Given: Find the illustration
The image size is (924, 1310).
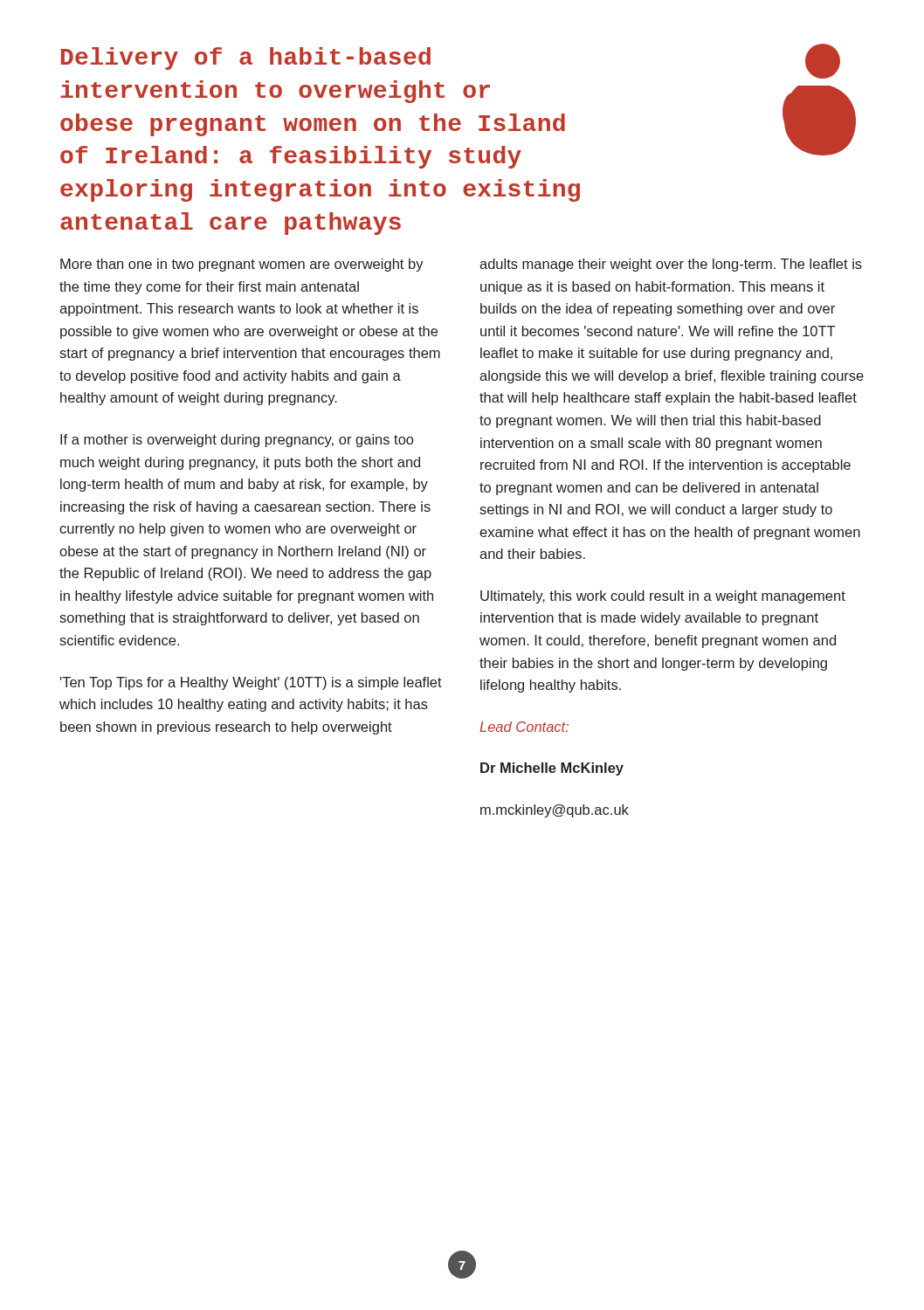Looking at the screenshot, I should (x=812, y=99).
